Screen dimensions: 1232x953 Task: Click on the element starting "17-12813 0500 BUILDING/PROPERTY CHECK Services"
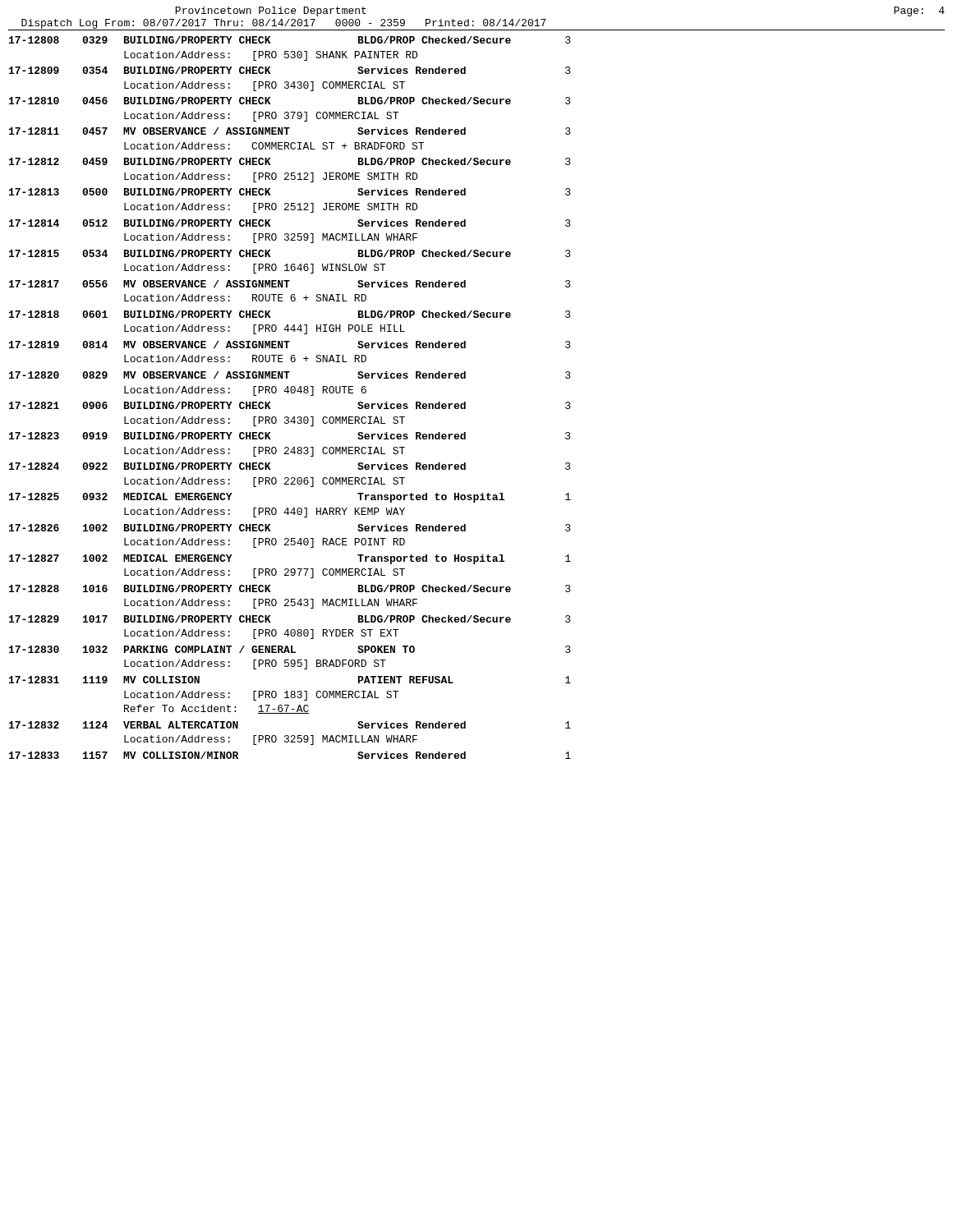click(290, 200)
